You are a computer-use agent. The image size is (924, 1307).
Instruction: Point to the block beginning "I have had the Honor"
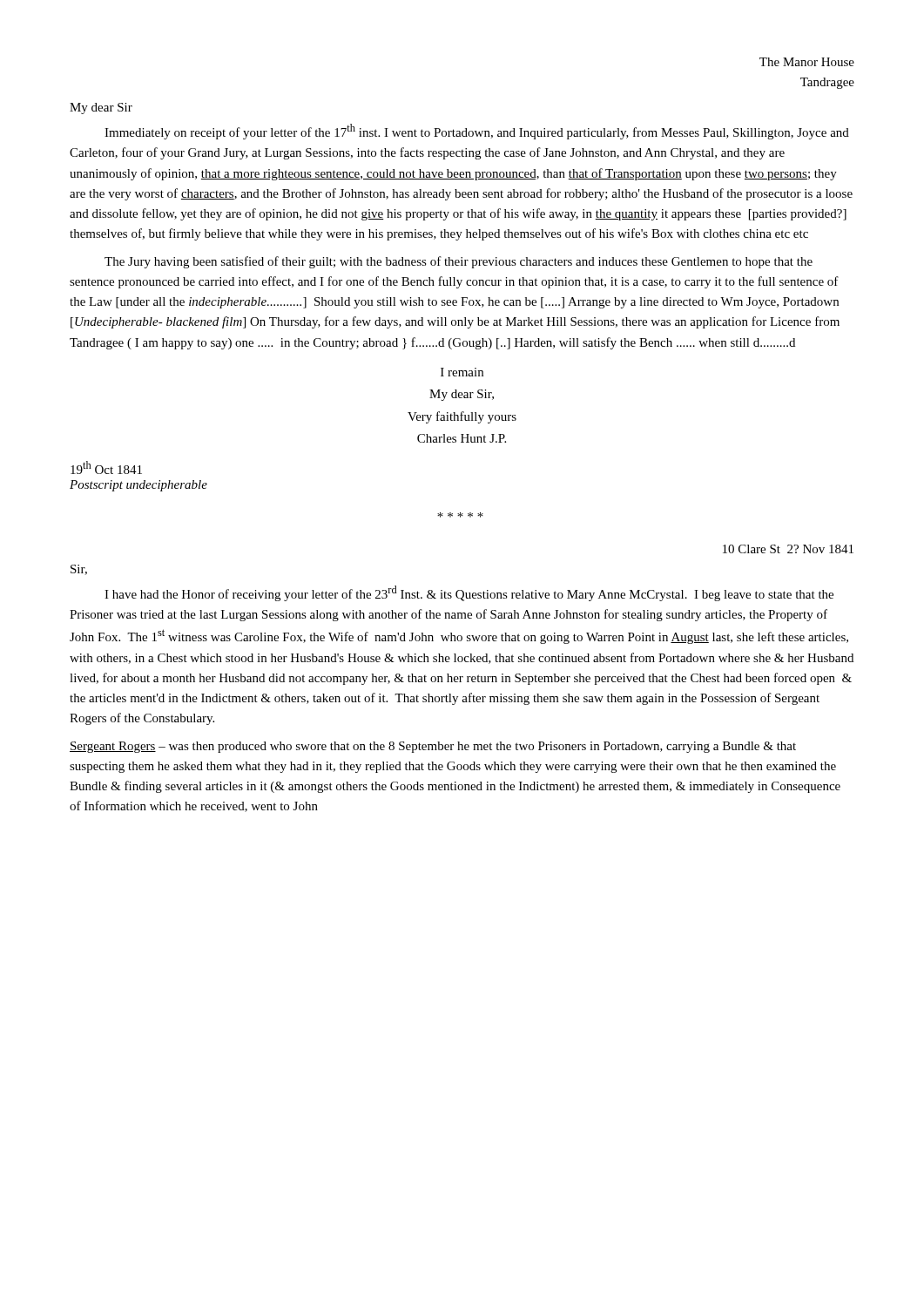[x=462, y=655]
